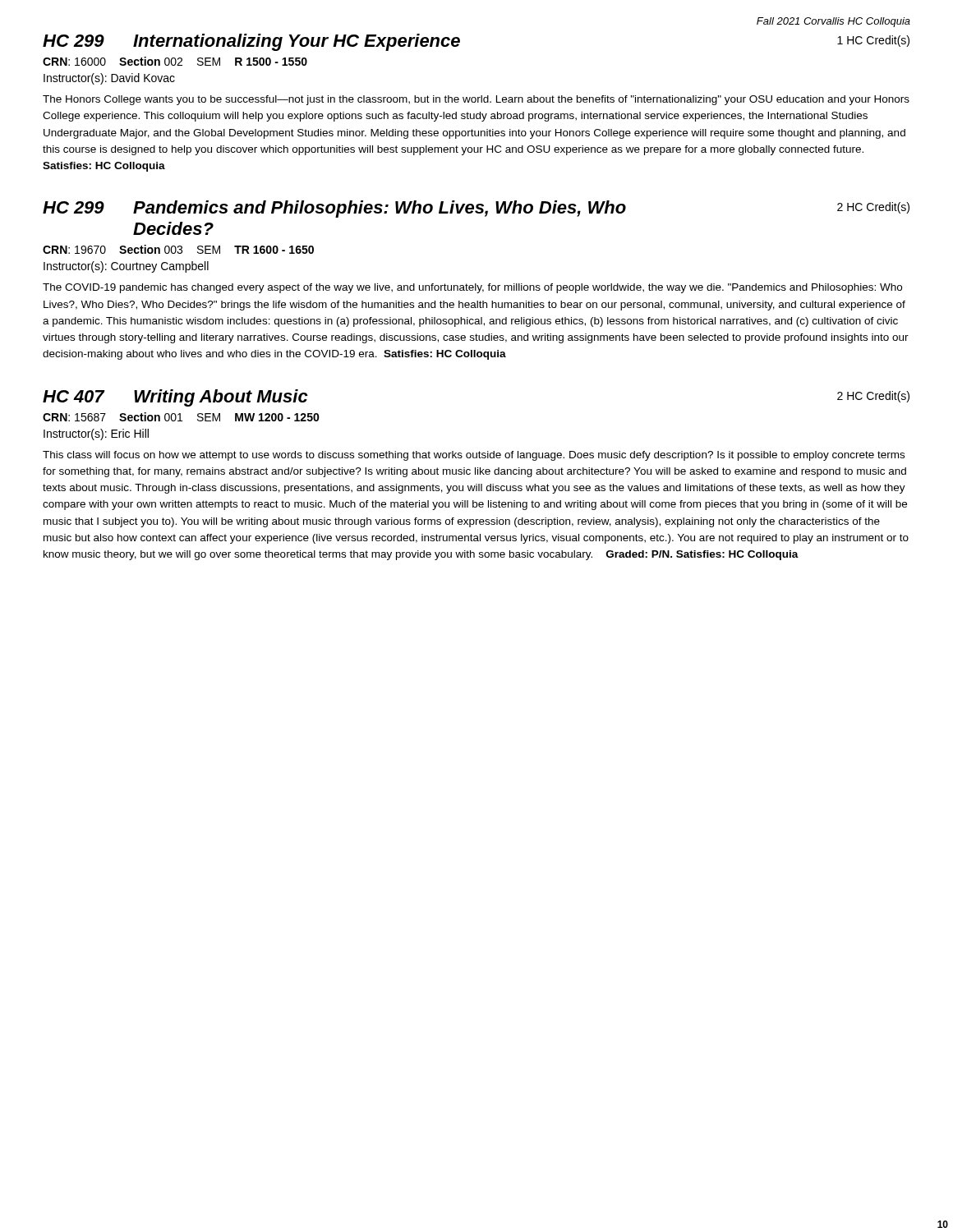This screenshot has width=953, height=1232.
Task: Find the text block with the text "CRN: 15687 Section 001 SEM"
Action: 181,417
